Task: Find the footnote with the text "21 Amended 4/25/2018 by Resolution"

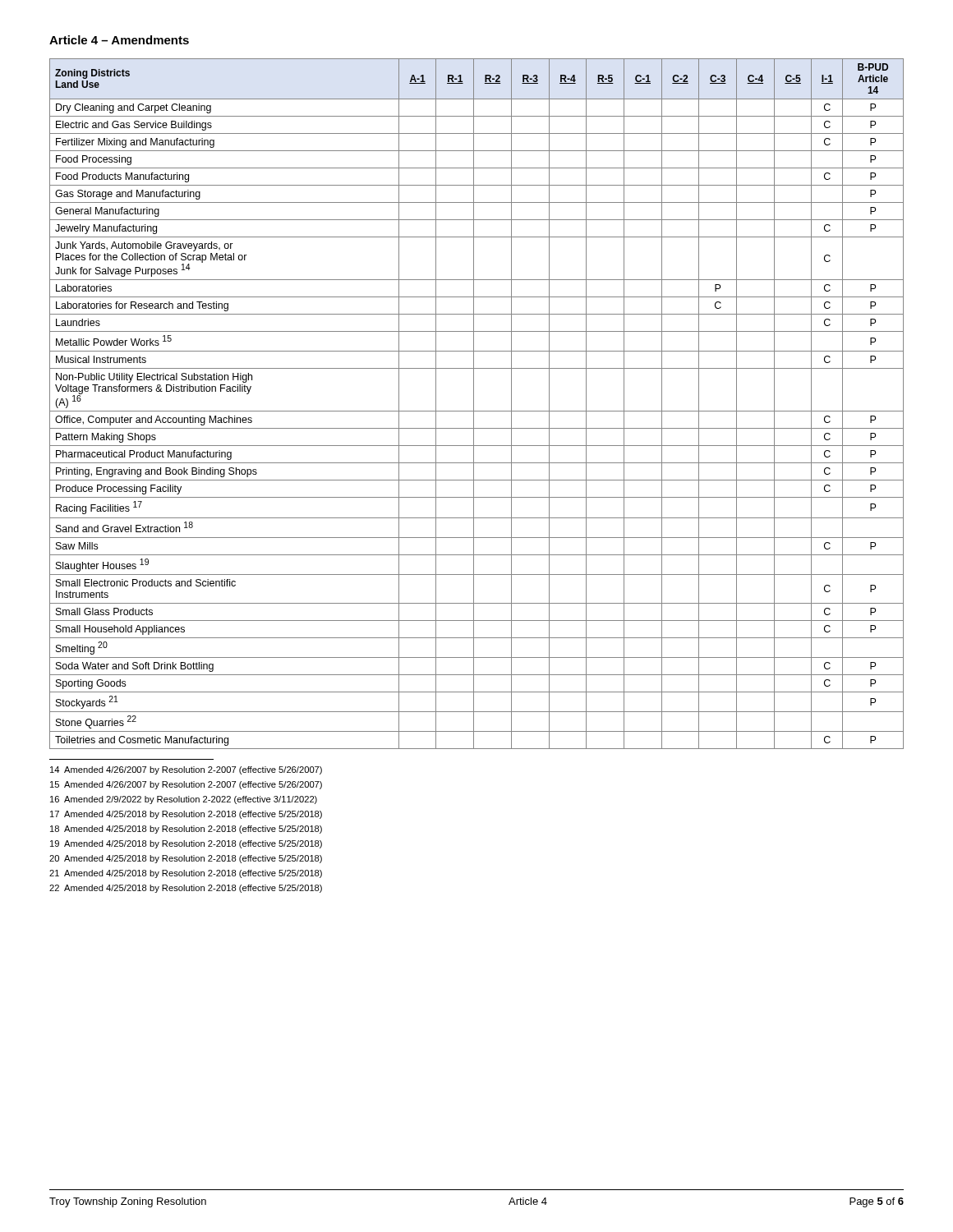Action: coord(186,874)
